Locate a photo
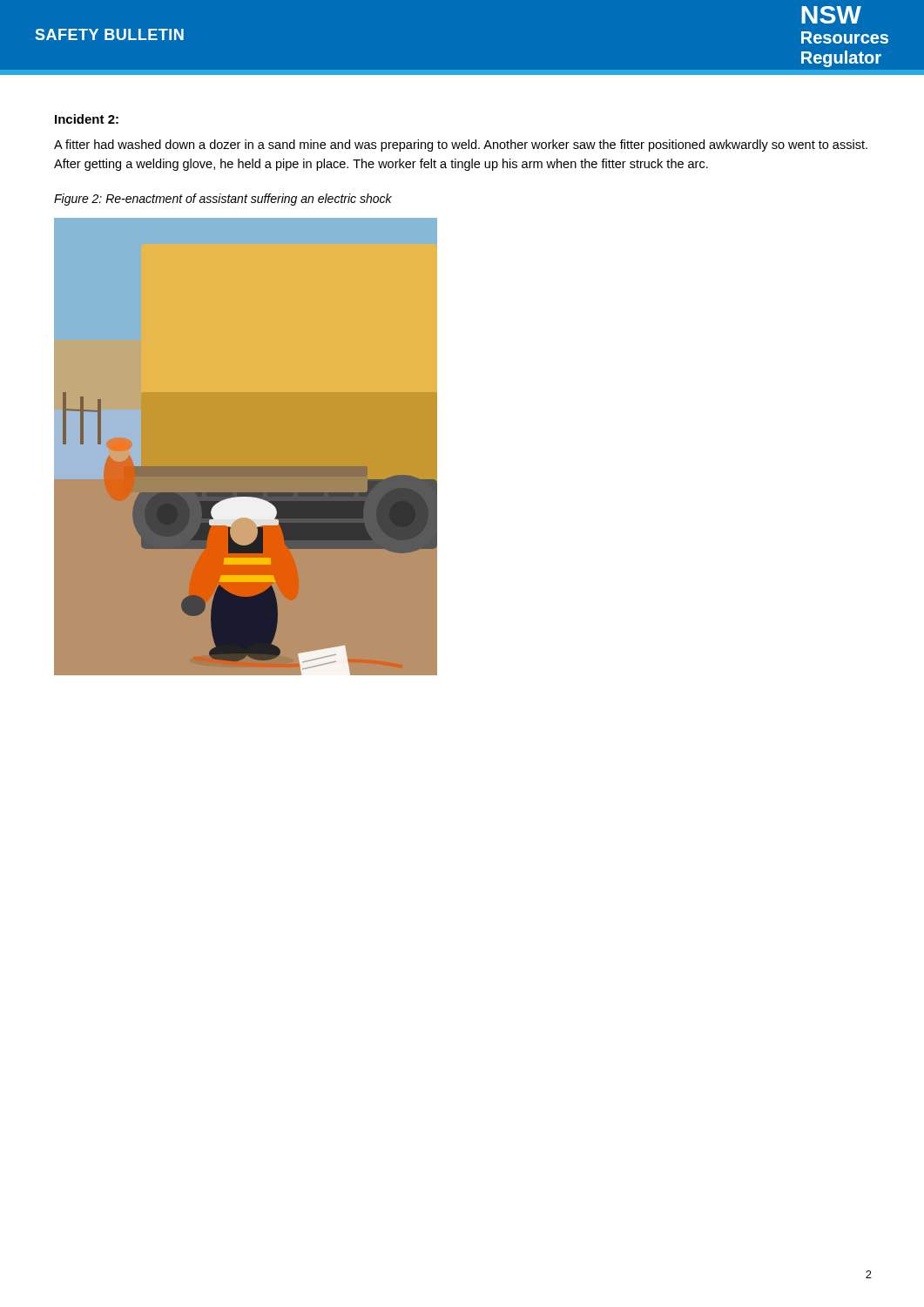Viewport: 924px width, 1307px height. 246,446
